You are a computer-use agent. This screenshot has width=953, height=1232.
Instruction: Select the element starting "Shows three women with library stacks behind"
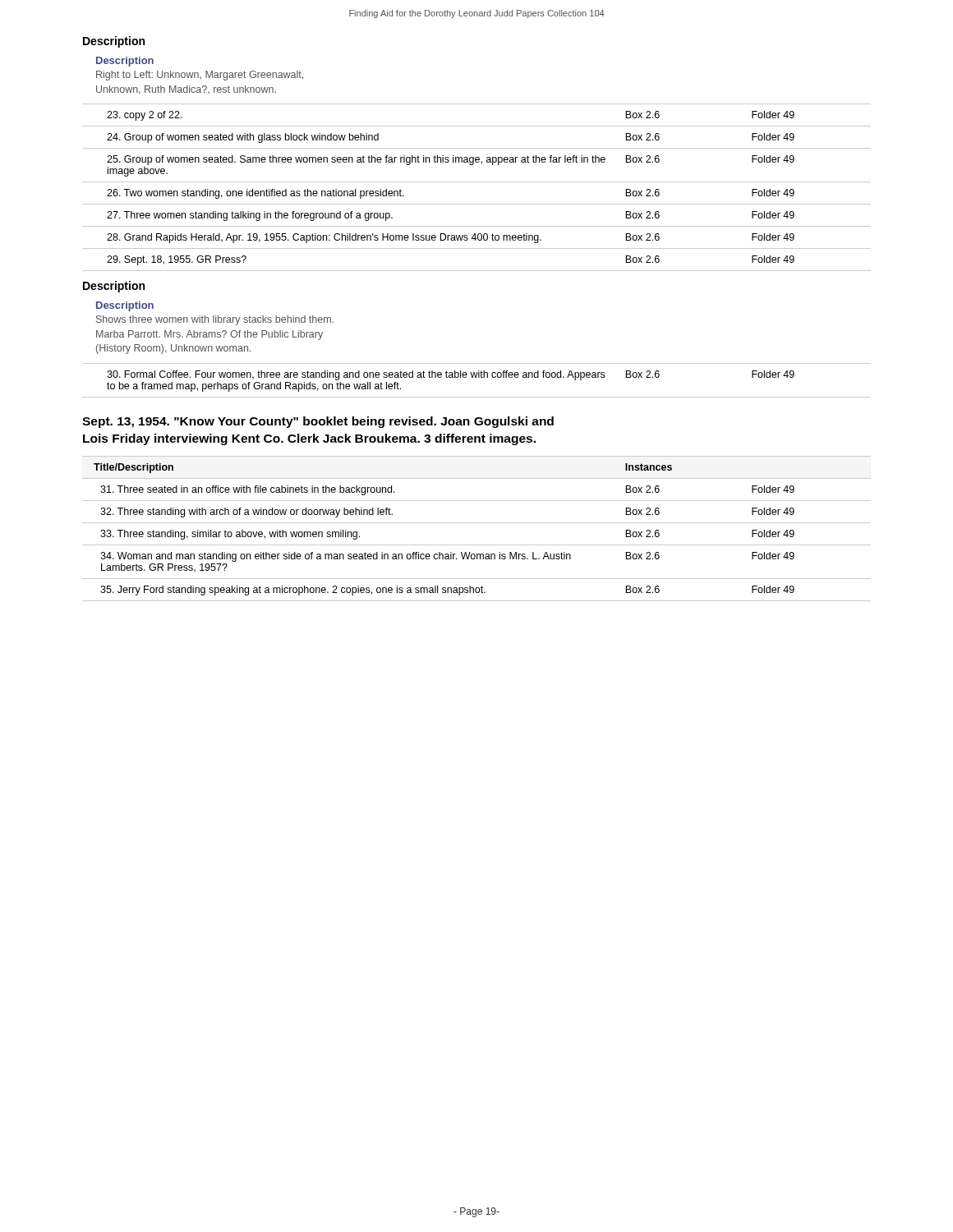pos(215,334)
